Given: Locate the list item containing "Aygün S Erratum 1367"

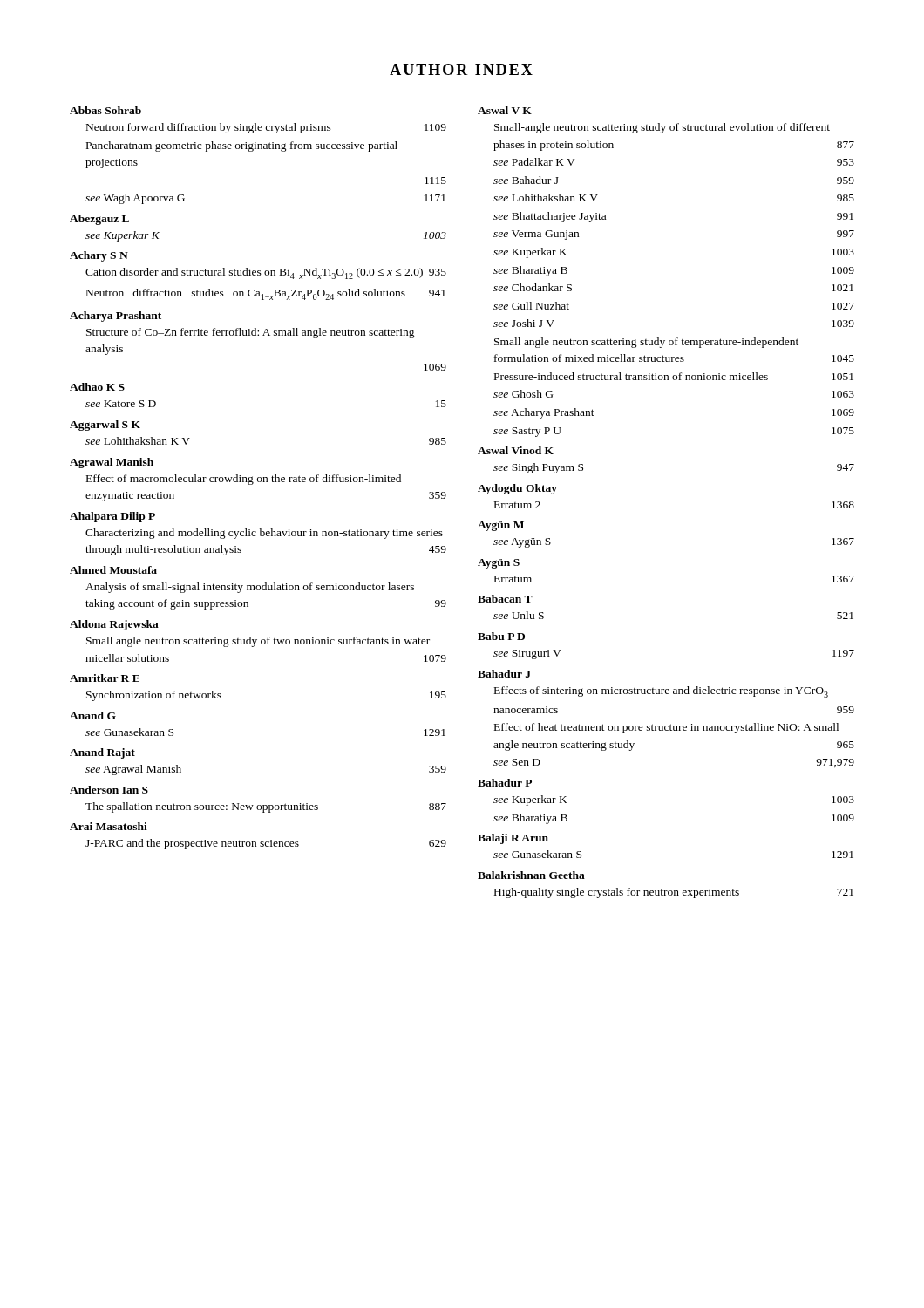Looking at the screenshot, I should 499,564.
